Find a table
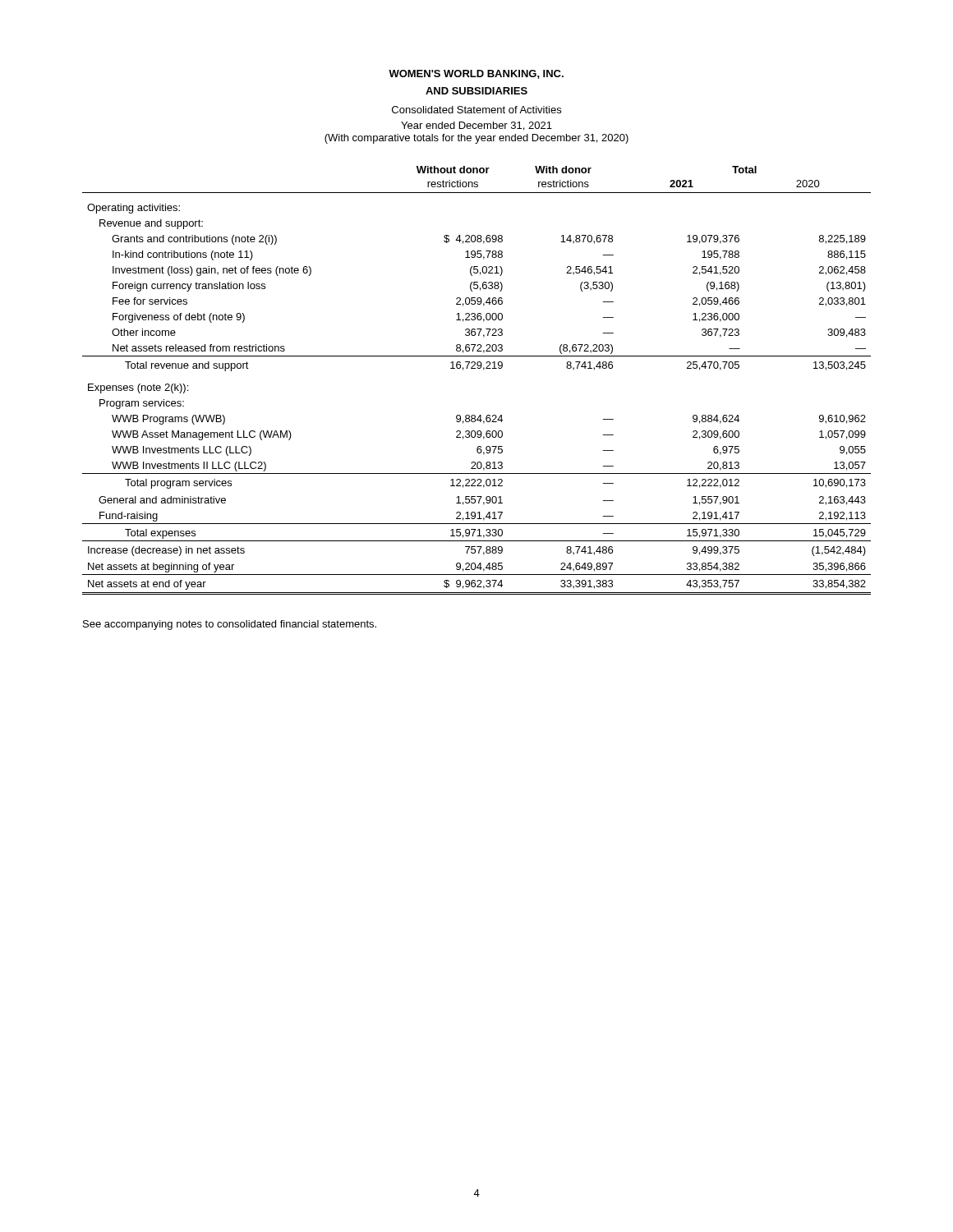The image size is (953, 1232). (476, 378)
